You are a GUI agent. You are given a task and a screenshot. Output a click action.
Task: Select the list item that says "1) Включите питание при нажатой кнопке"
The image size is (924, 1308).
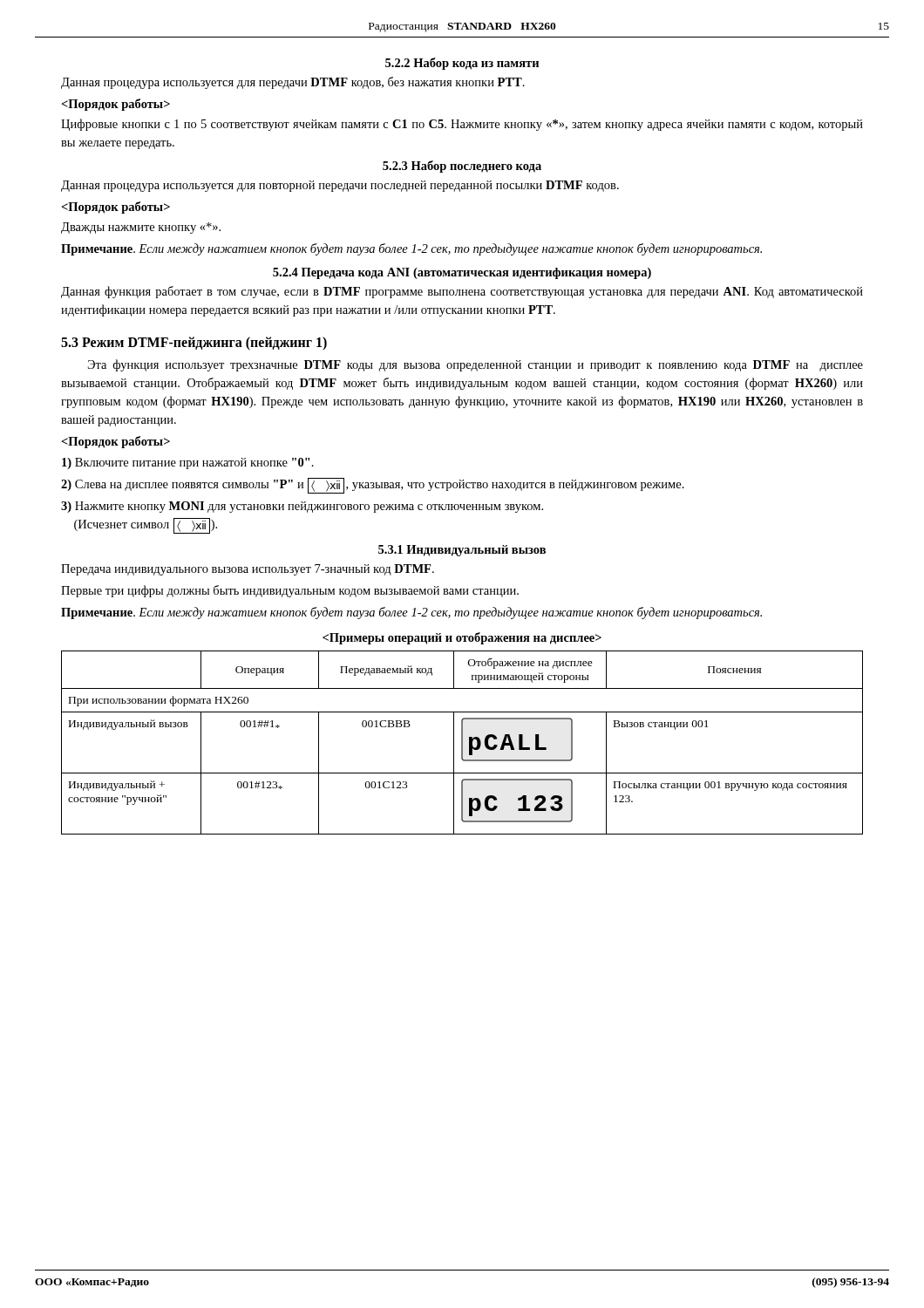click(x=188, y=462)
